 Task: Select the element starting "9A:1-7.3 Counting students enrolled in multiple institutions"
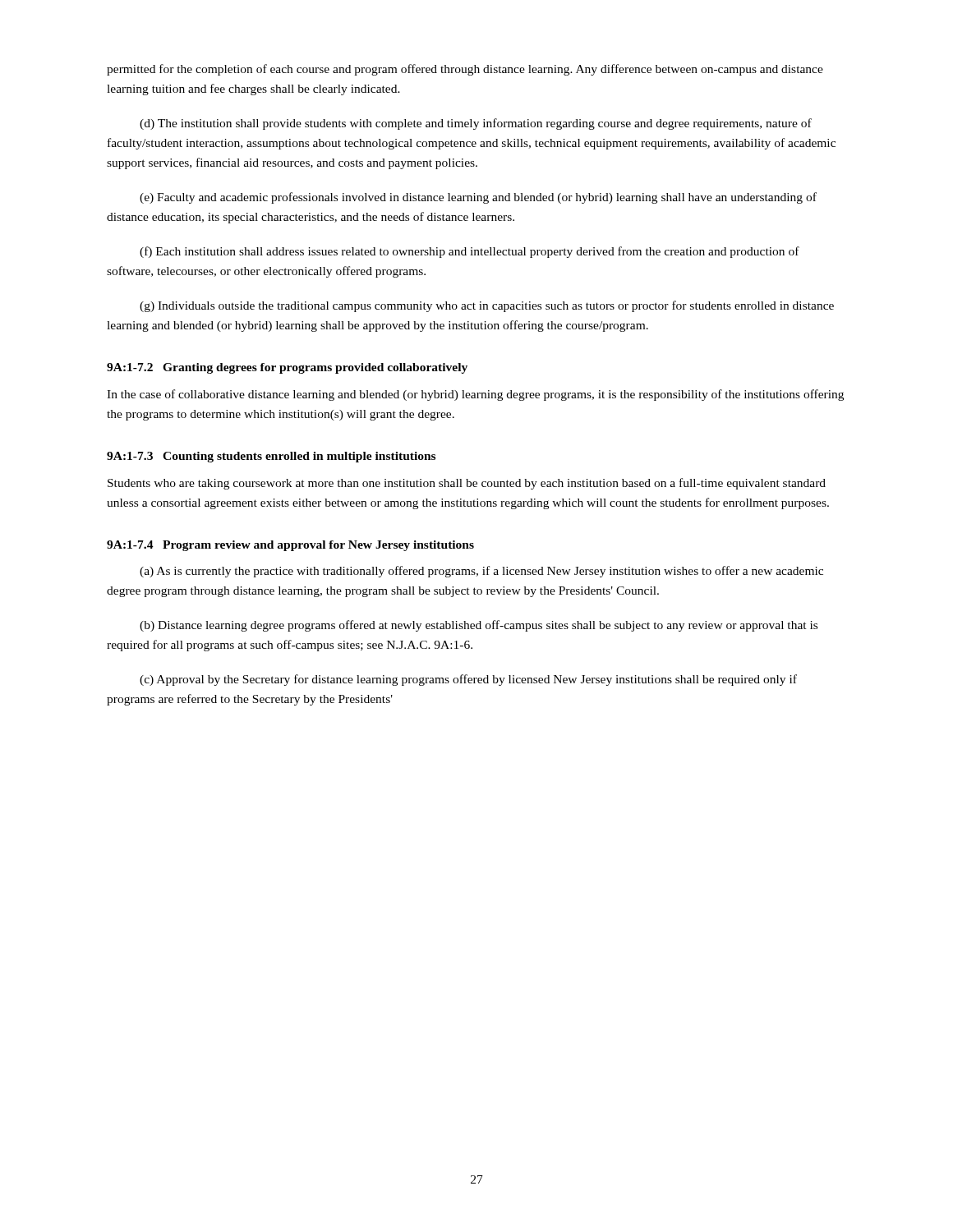coord(271,455)
